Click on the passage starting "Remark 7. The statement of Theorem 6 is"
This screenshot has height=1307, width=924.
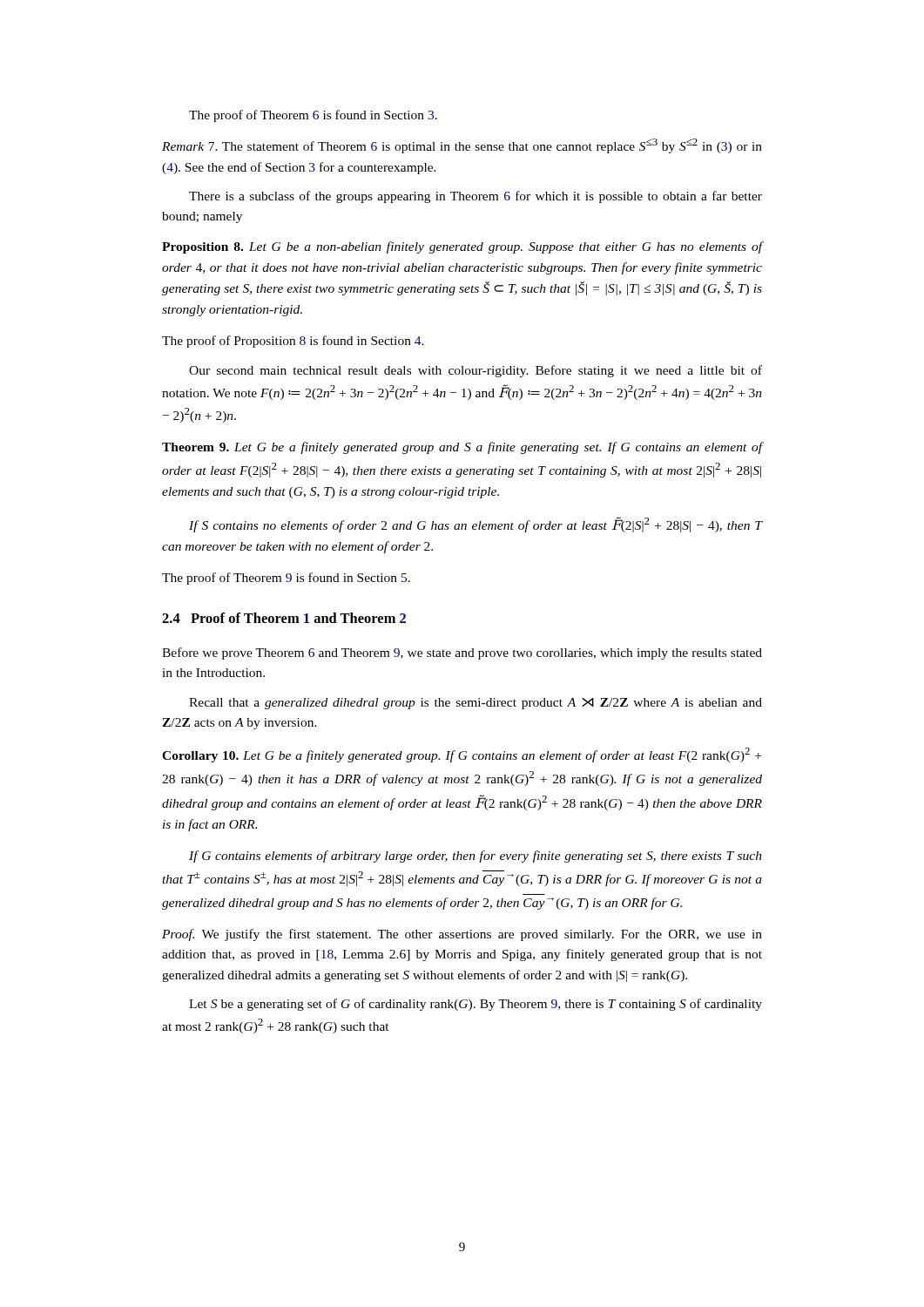click(462, 155)
